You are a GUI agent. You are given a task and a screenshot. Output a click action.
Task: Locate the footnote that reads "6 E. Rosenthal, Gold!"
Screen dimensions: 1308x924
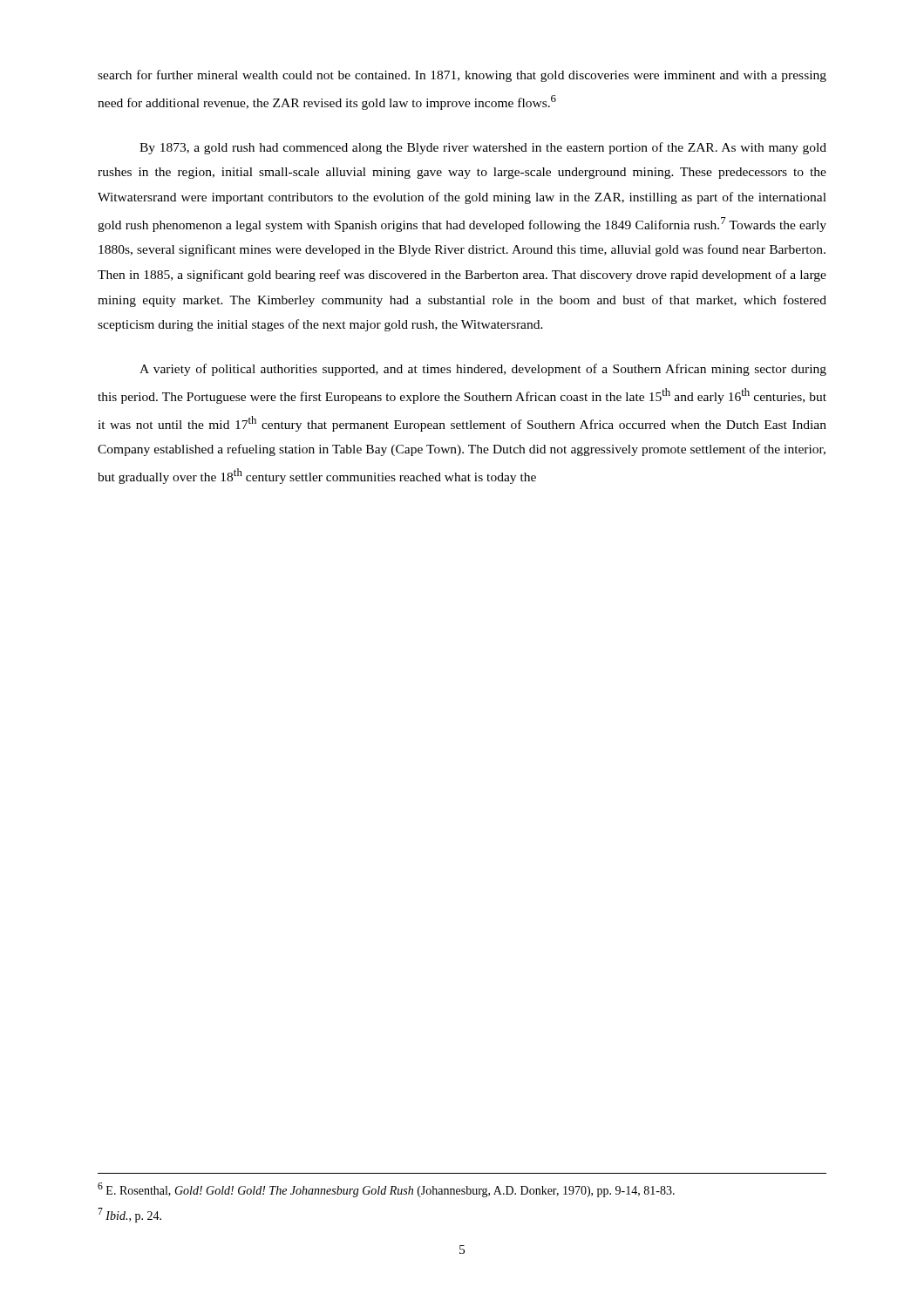click(386, 1189)
